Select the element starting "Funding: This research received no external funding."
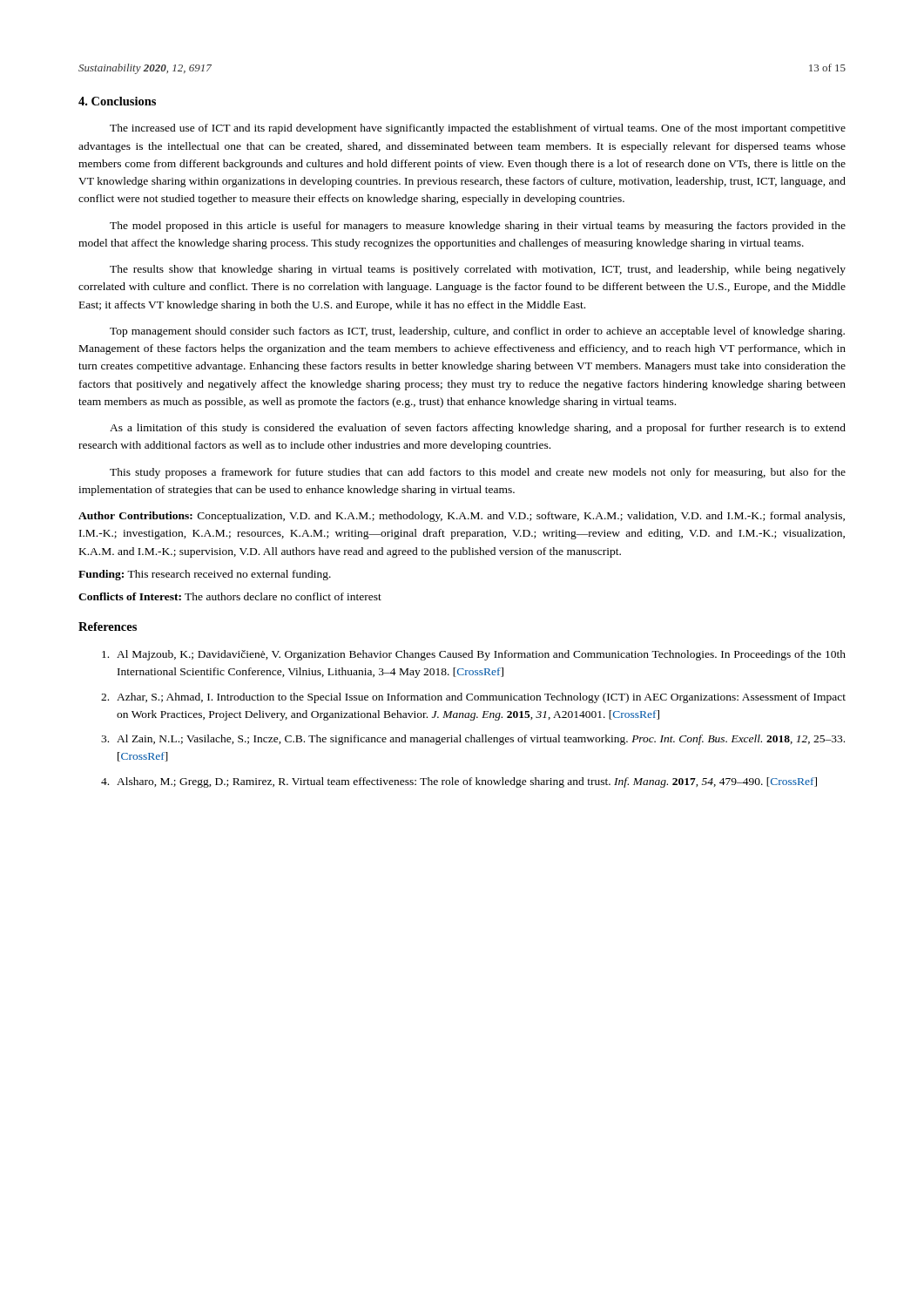The height and width of the screenshot is (1307, 924). [205, 575]
